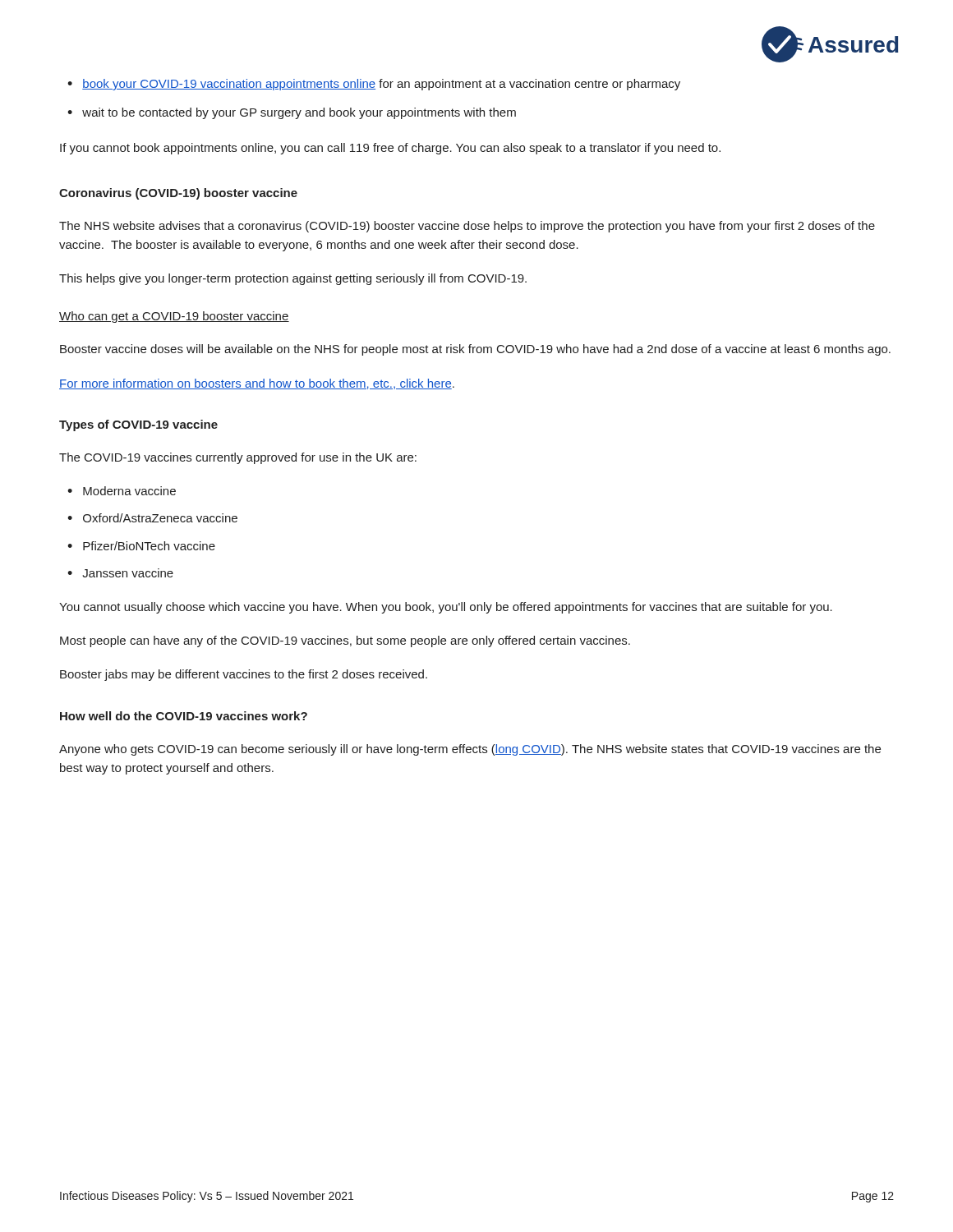This screenshot has height=1232, width=953.
Task: Select the passage starting "Types of COVID-19 vaccine"
Action: [139, 424]
